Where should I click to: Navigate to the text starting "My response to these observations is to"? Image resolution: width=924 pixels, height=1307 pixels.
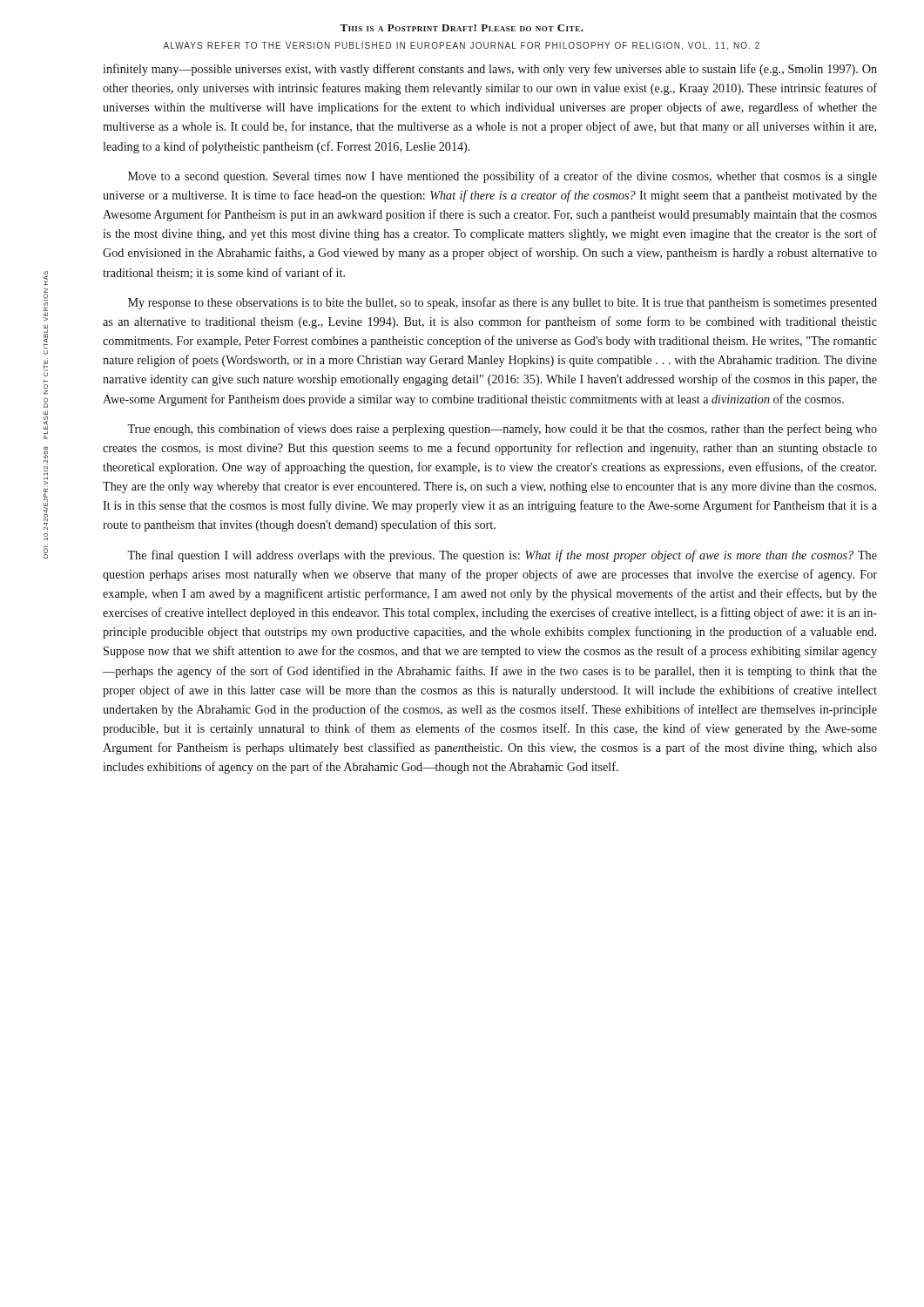(x=490, y=350)
